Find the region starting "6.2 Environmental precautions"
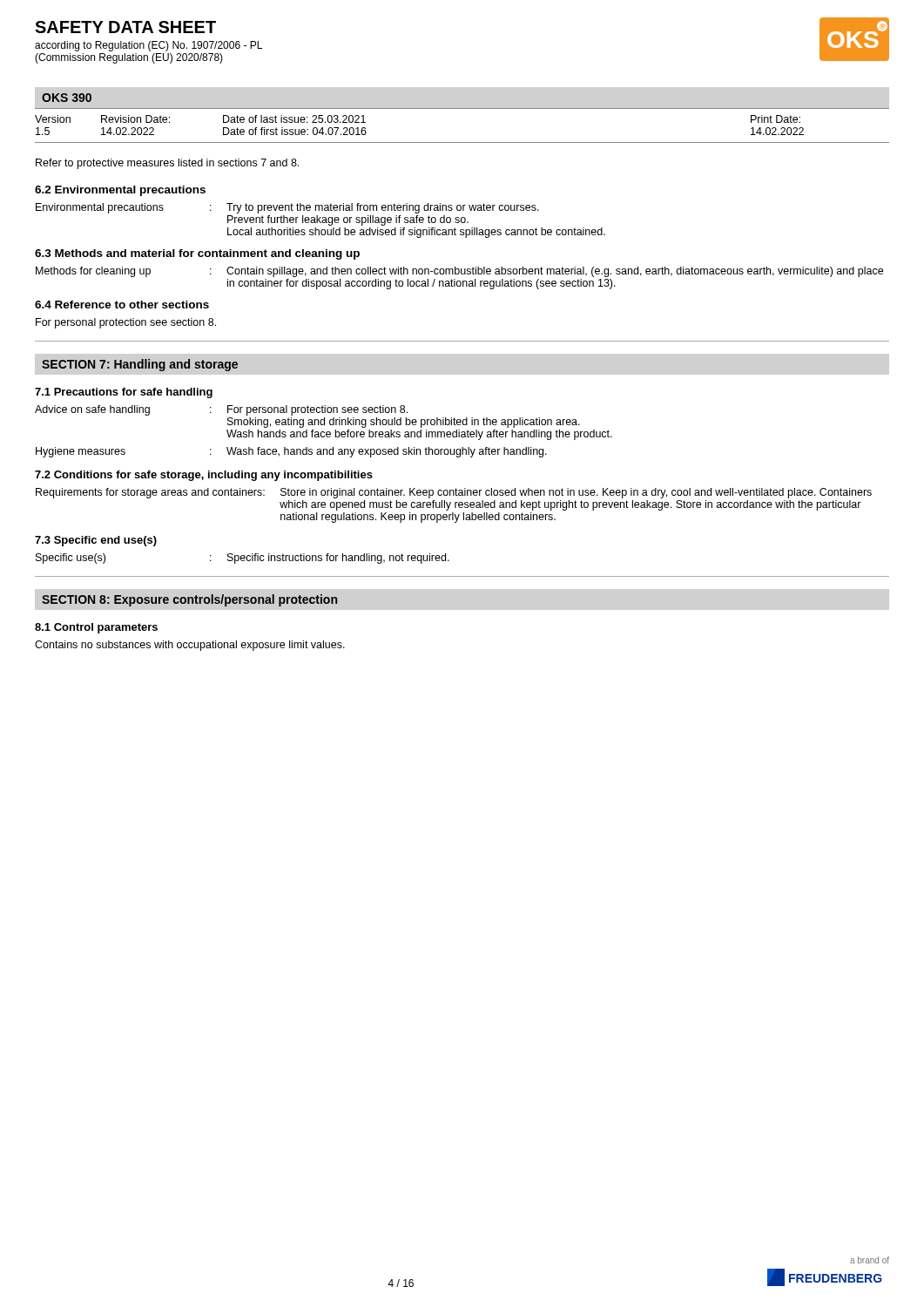This screenshot has height=1307, width=924. (120, 190)
